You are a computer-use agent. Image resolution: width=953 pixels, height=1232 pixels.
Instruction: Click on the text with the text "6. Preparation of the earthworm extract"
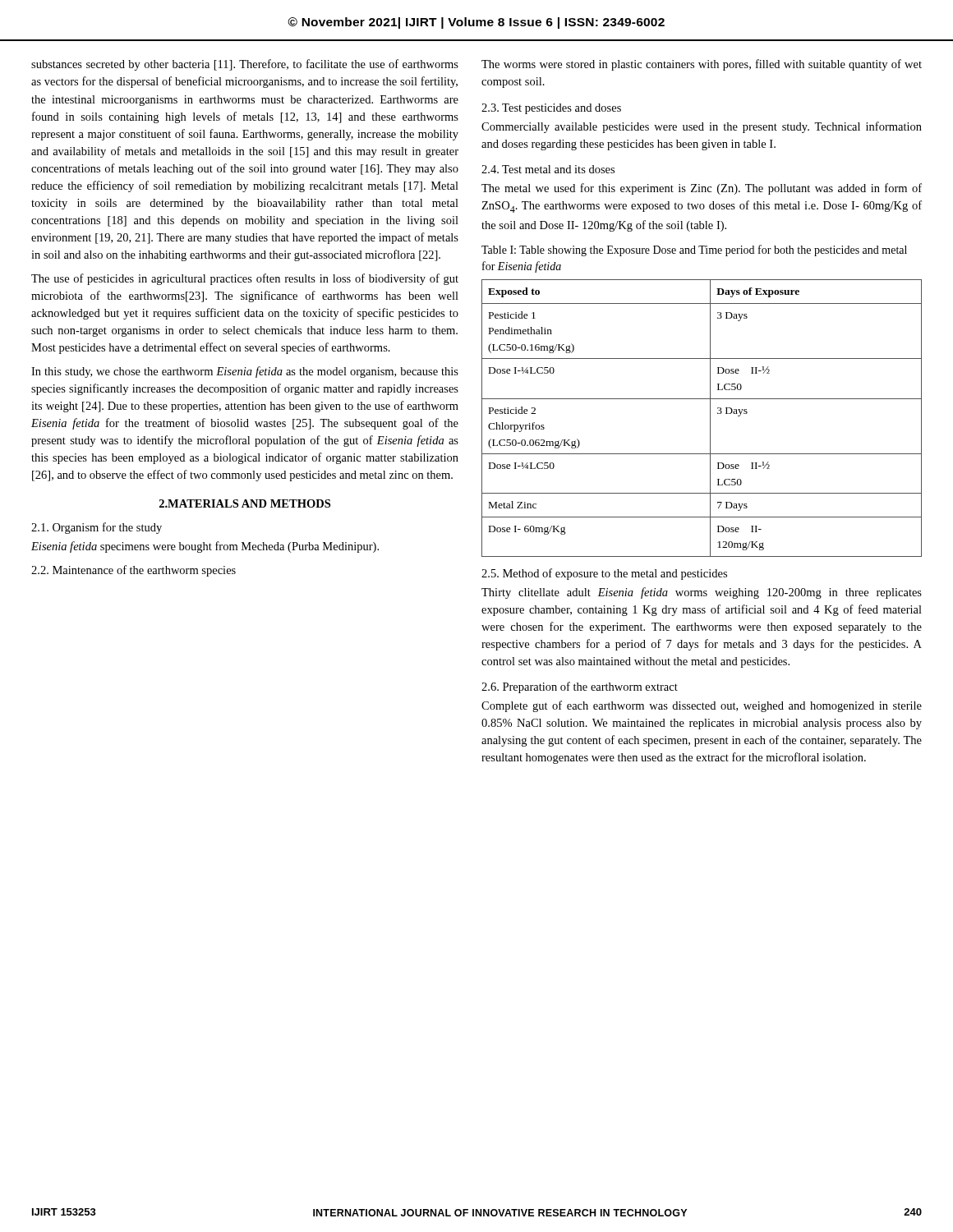[580, 687]
